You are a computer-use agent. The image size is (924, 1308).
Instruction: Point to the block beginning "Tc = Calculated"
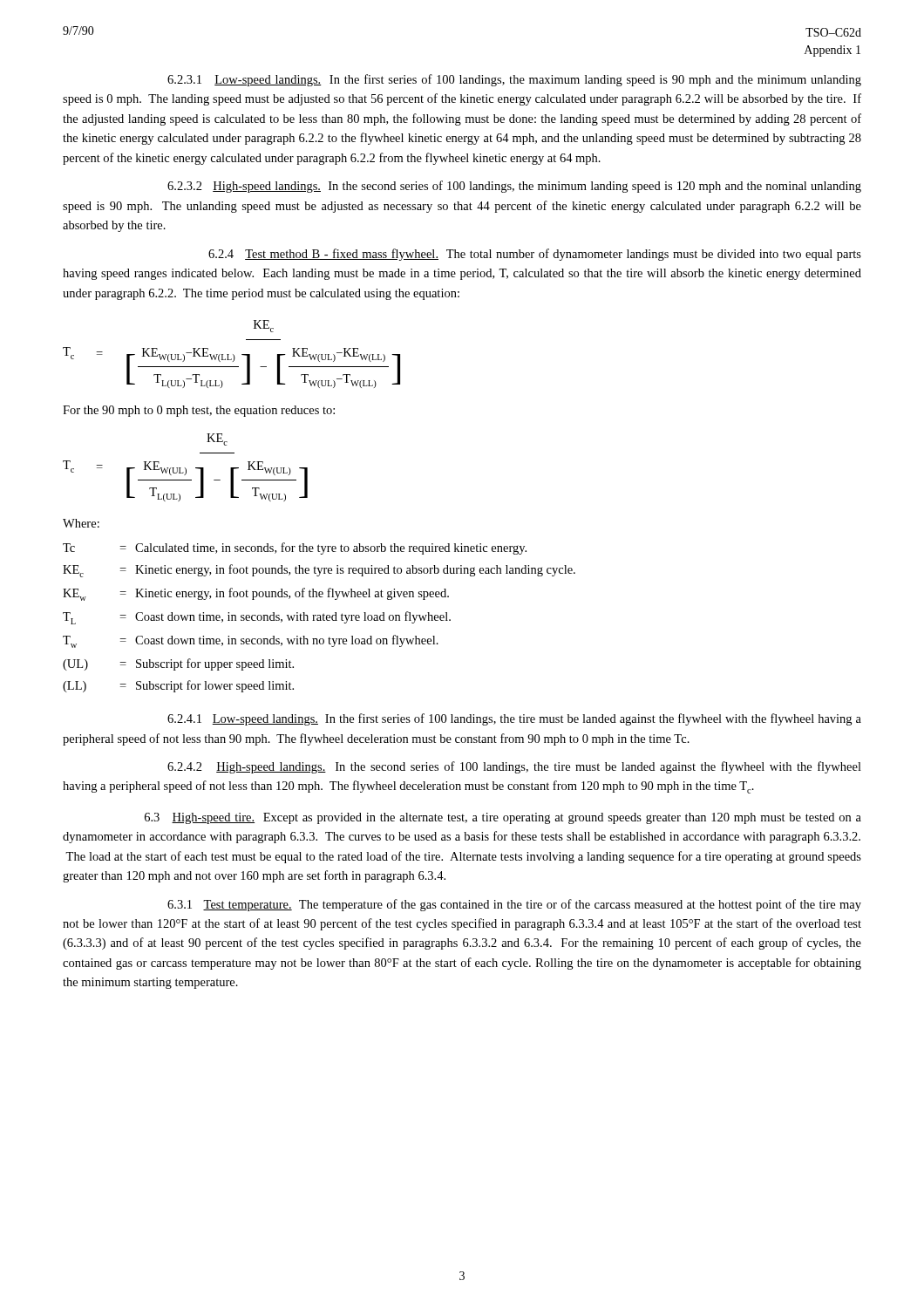pos(462,548)
